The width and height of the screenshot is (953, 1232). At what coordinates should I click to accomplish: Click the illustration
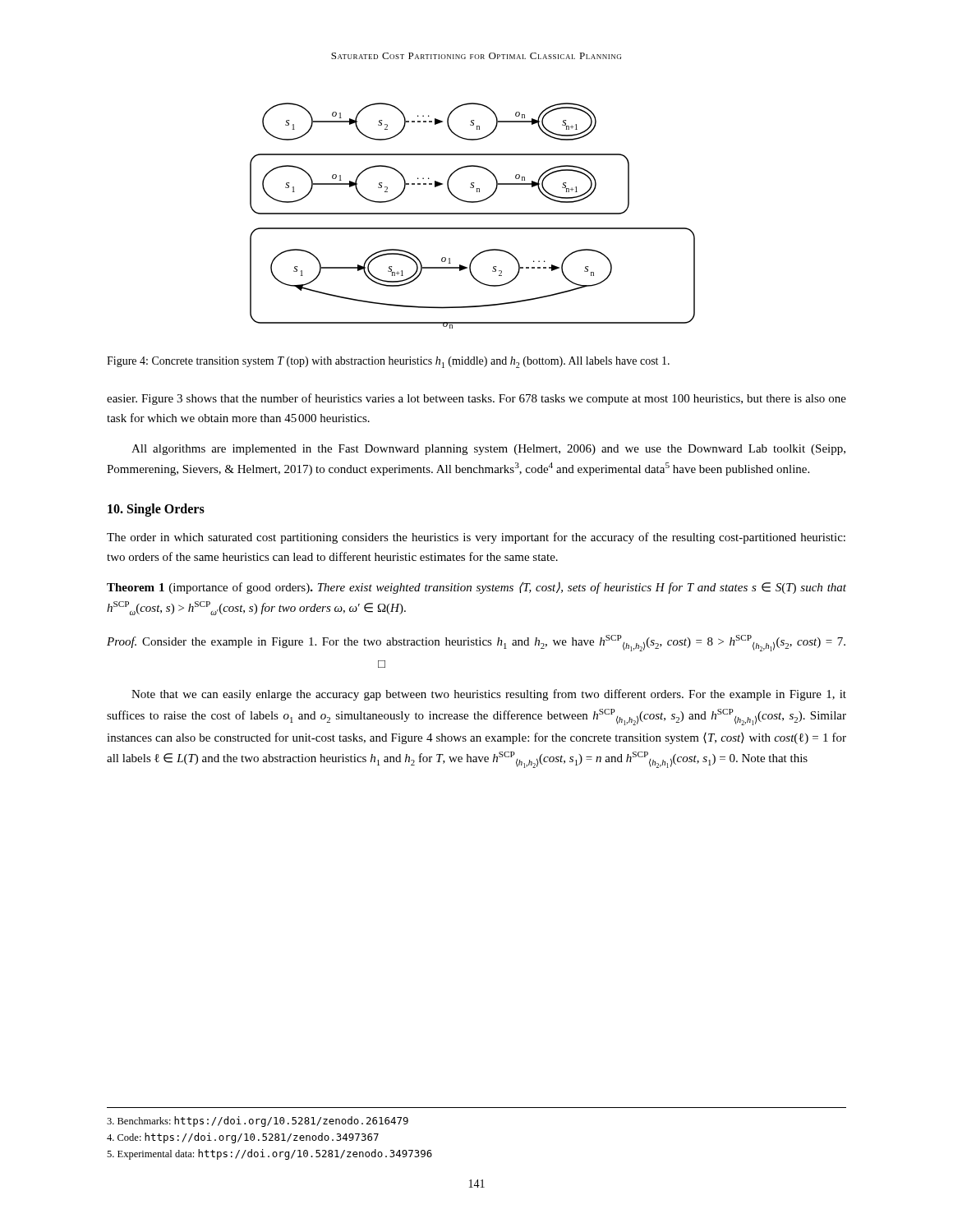476,216
